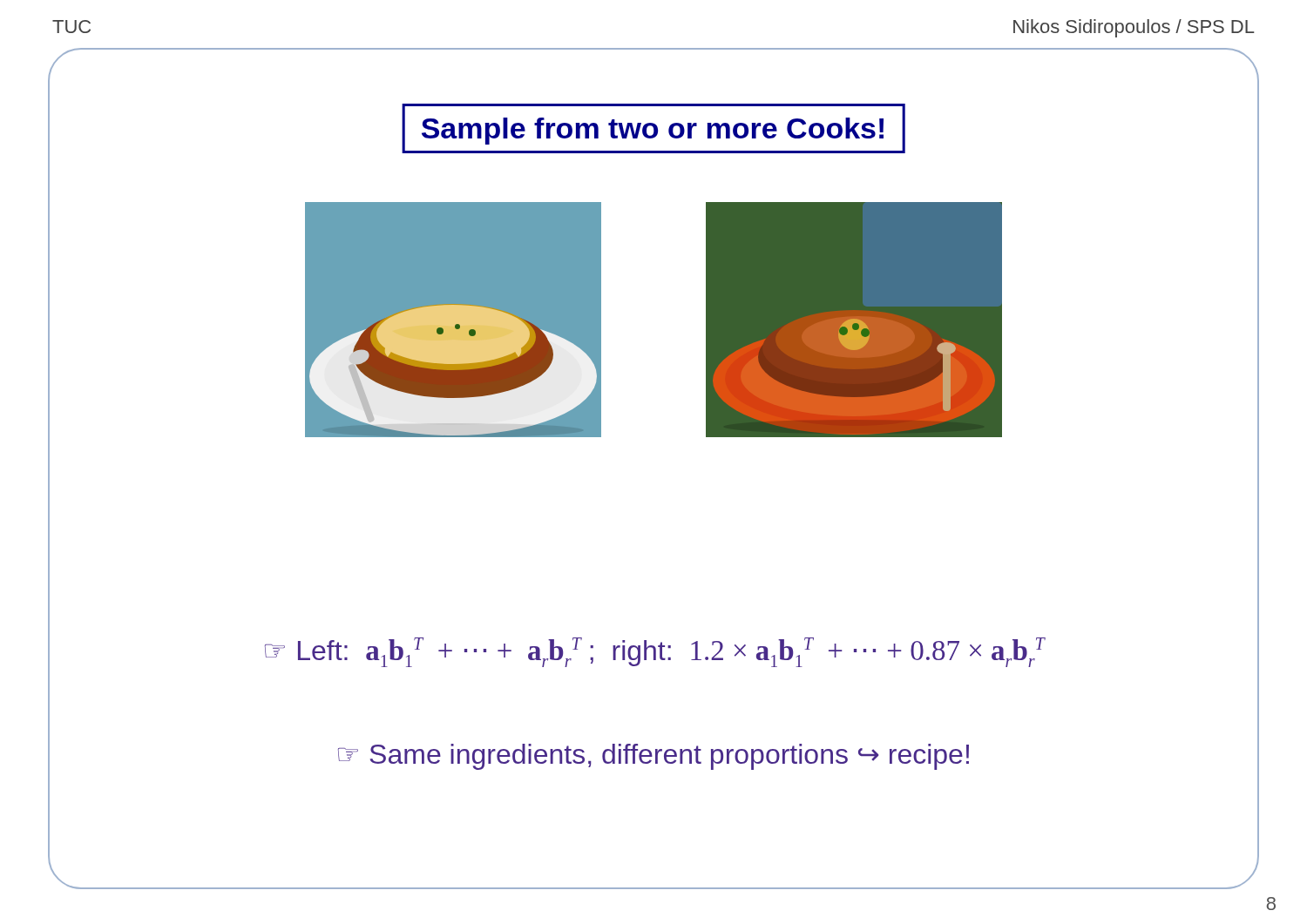Where is the passage that starts "☞ Same ingredients, different proportions ↪"?
1307x924 pixels.
point(654,754)
